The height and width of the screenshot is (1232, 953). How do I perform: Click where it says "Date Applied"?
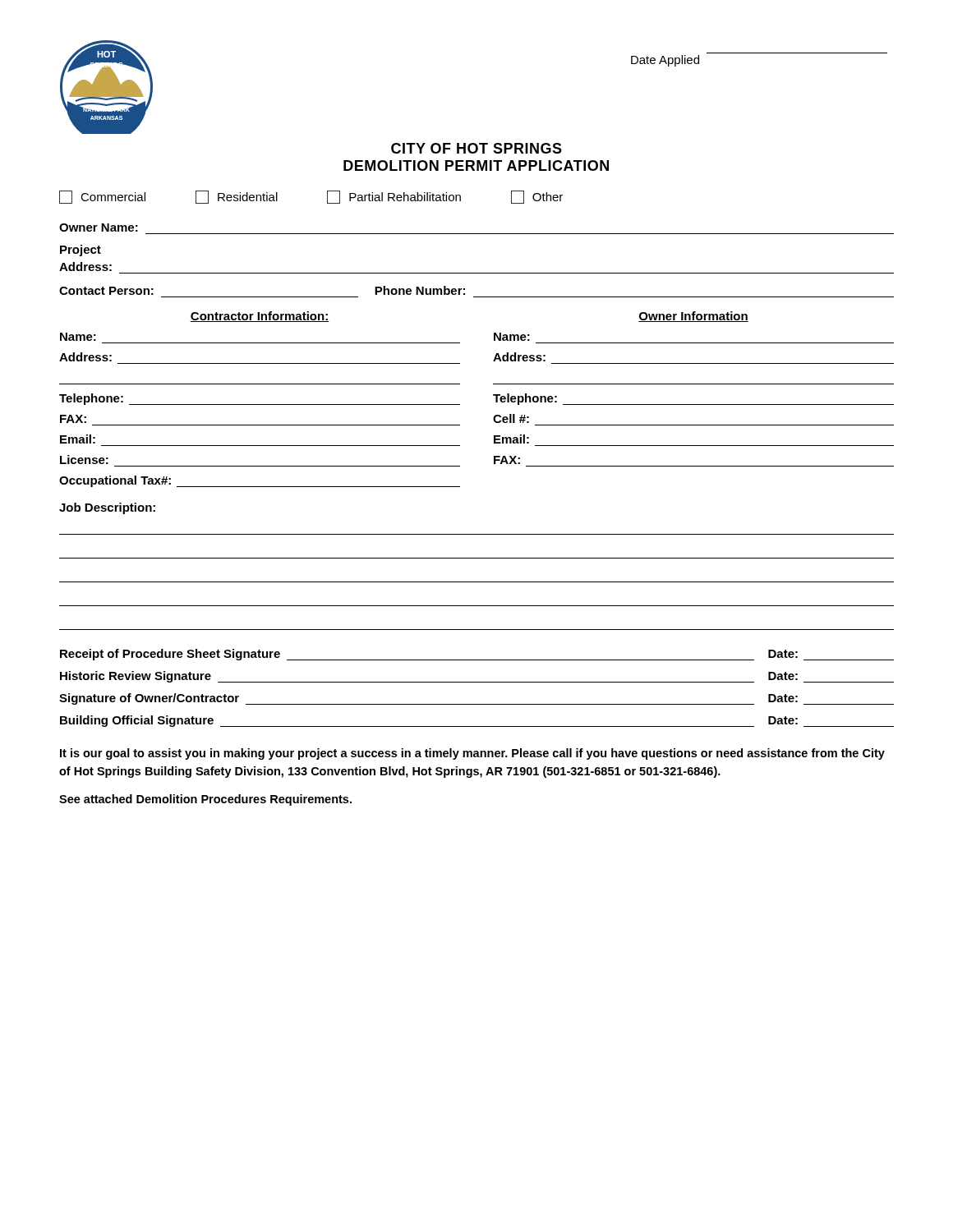point(759,60)
